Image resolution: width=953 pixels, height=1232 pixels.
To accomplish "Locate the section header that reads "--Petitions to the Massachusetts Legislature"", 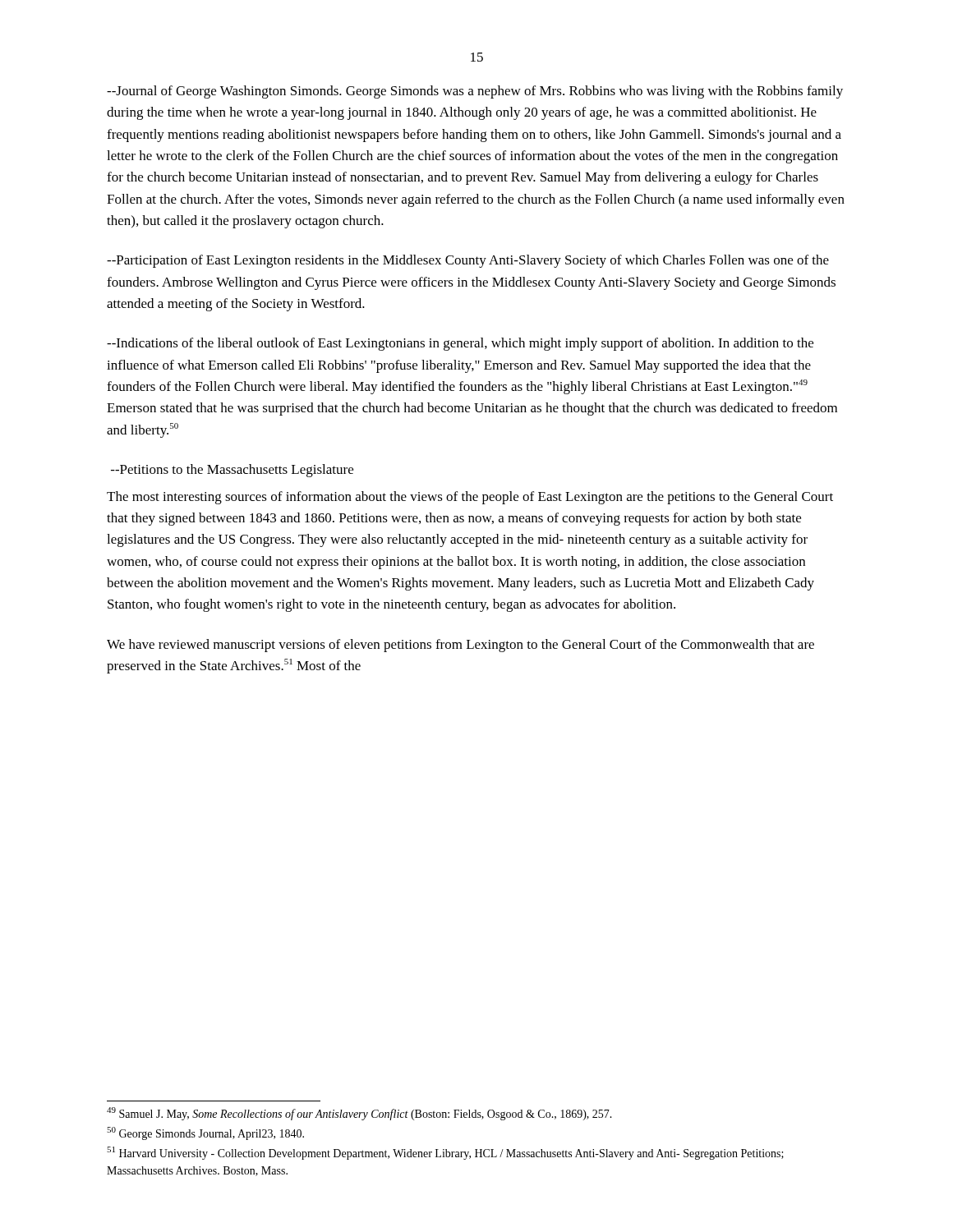I will click(230, 470).
